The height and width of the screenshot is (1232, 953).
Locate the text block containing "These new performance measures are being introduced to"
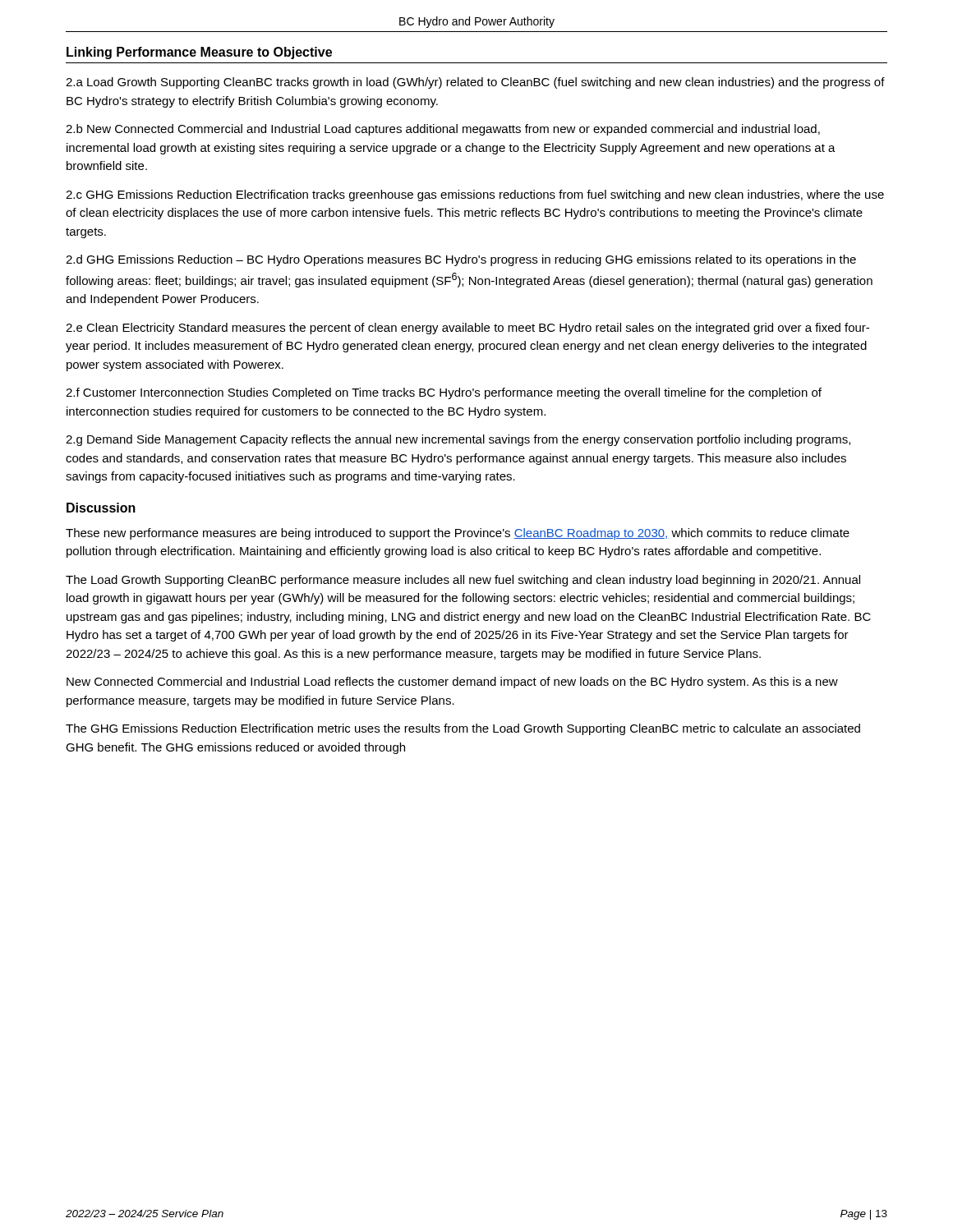(x=458, y=541)
